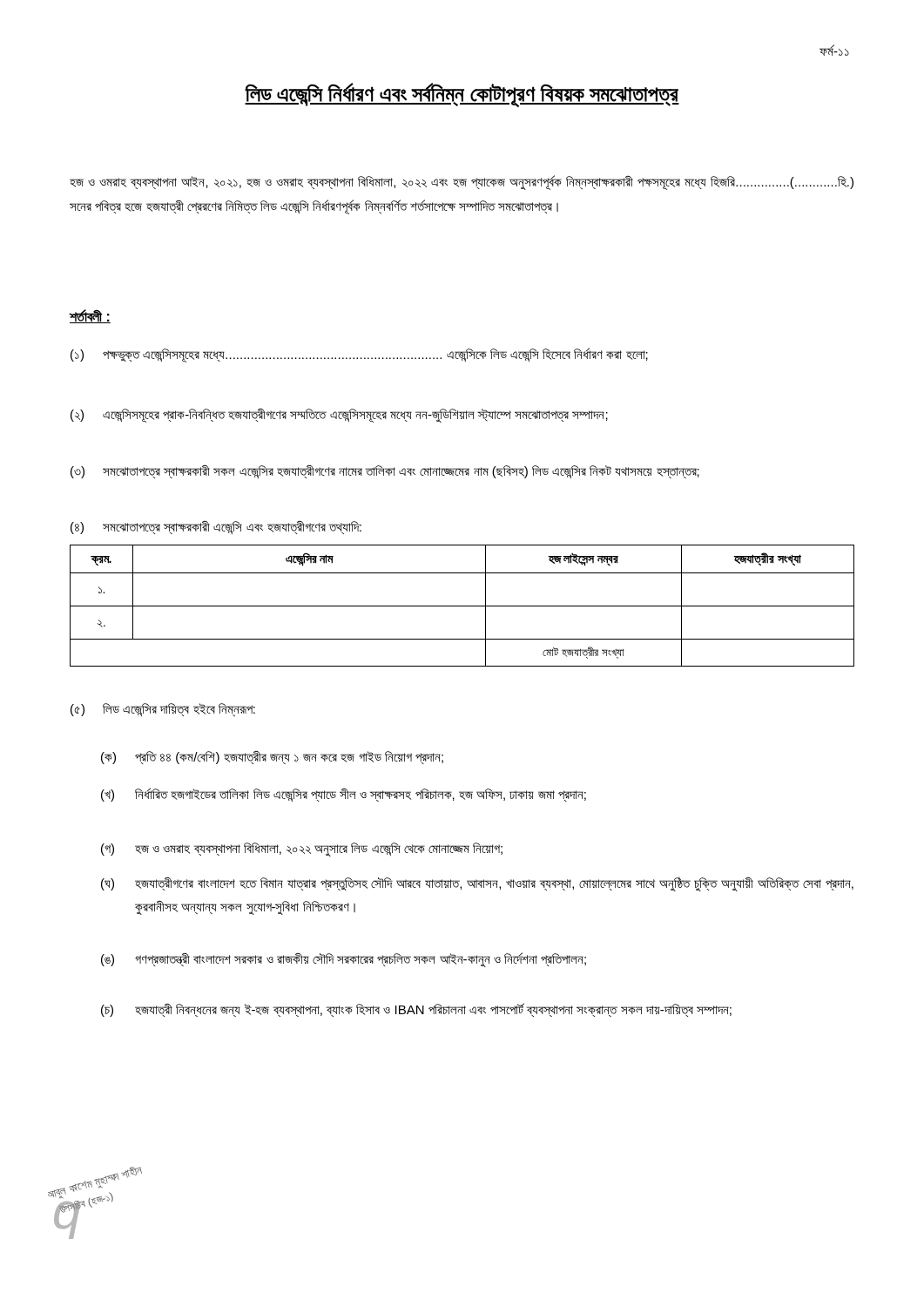This screenshot has height=1307, width=924.
Task: Find the section header that says "শর্তাবলী :"
Action: coord(90,317)
